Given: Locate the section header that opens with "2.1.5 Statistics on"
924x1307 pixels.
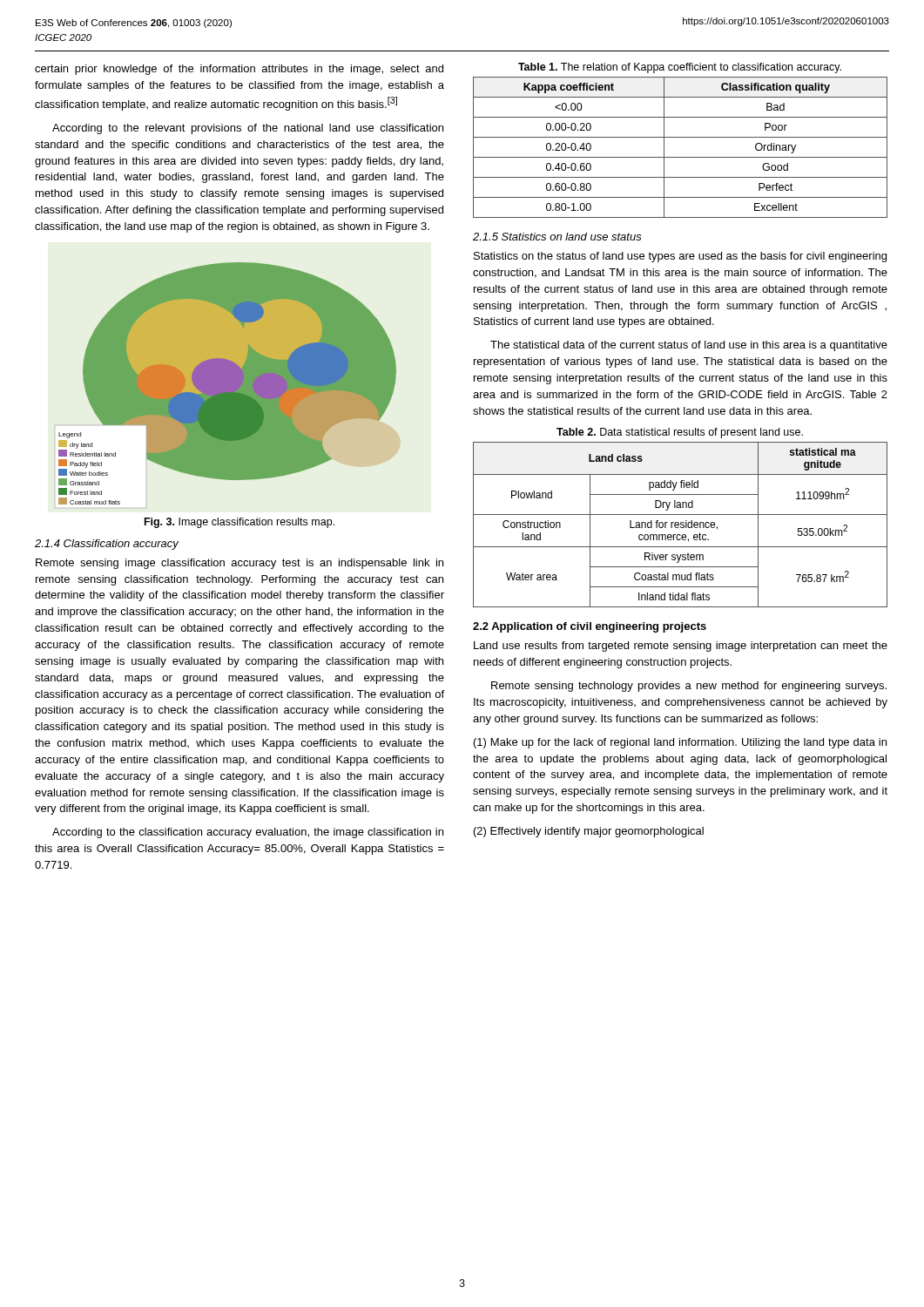Looking at the screenshot, I should click(557, 237).
